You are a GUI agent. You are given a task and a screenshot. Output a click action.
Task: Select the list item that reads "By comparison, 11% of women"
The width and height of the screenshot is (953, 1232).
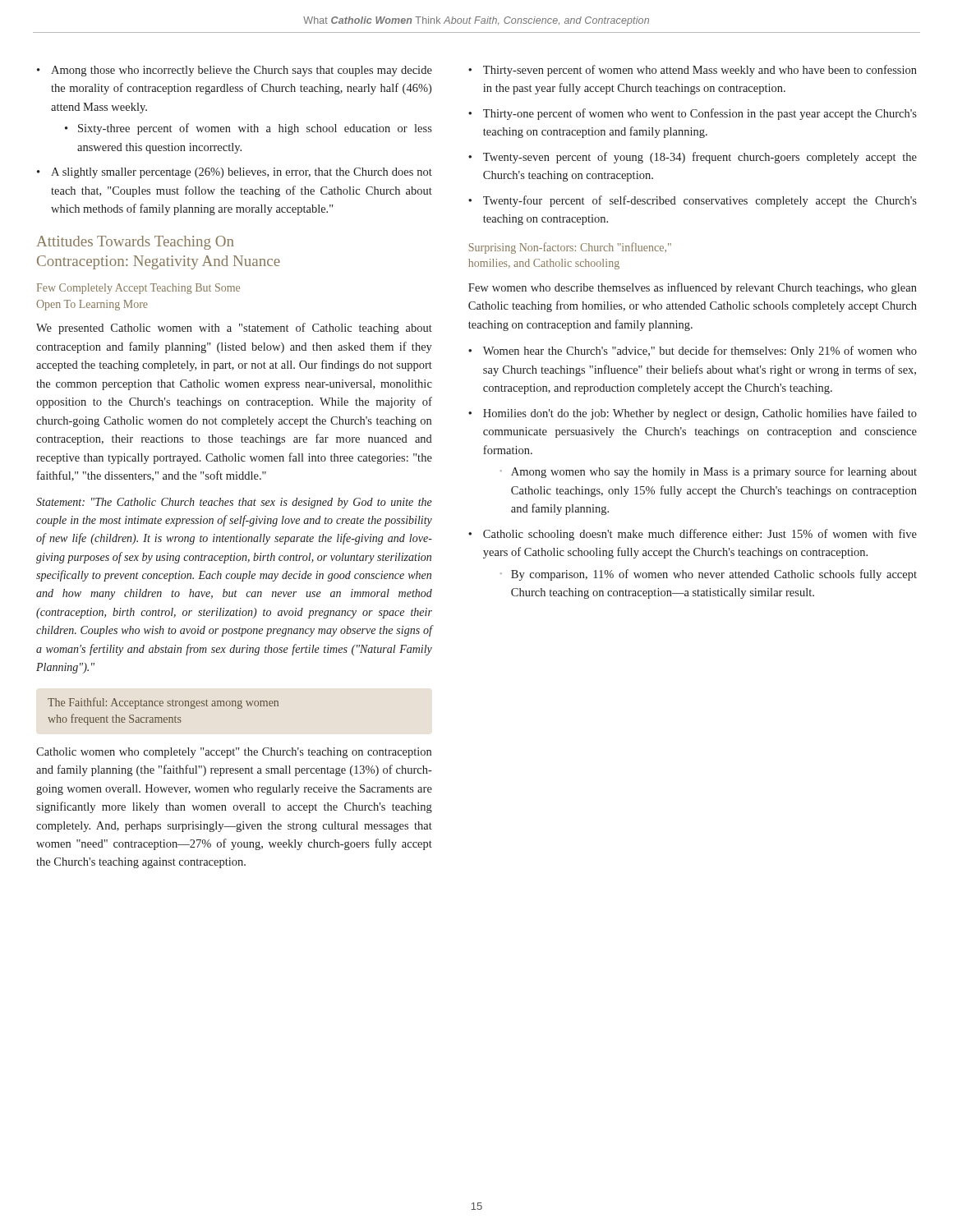(x=714, y=583)
